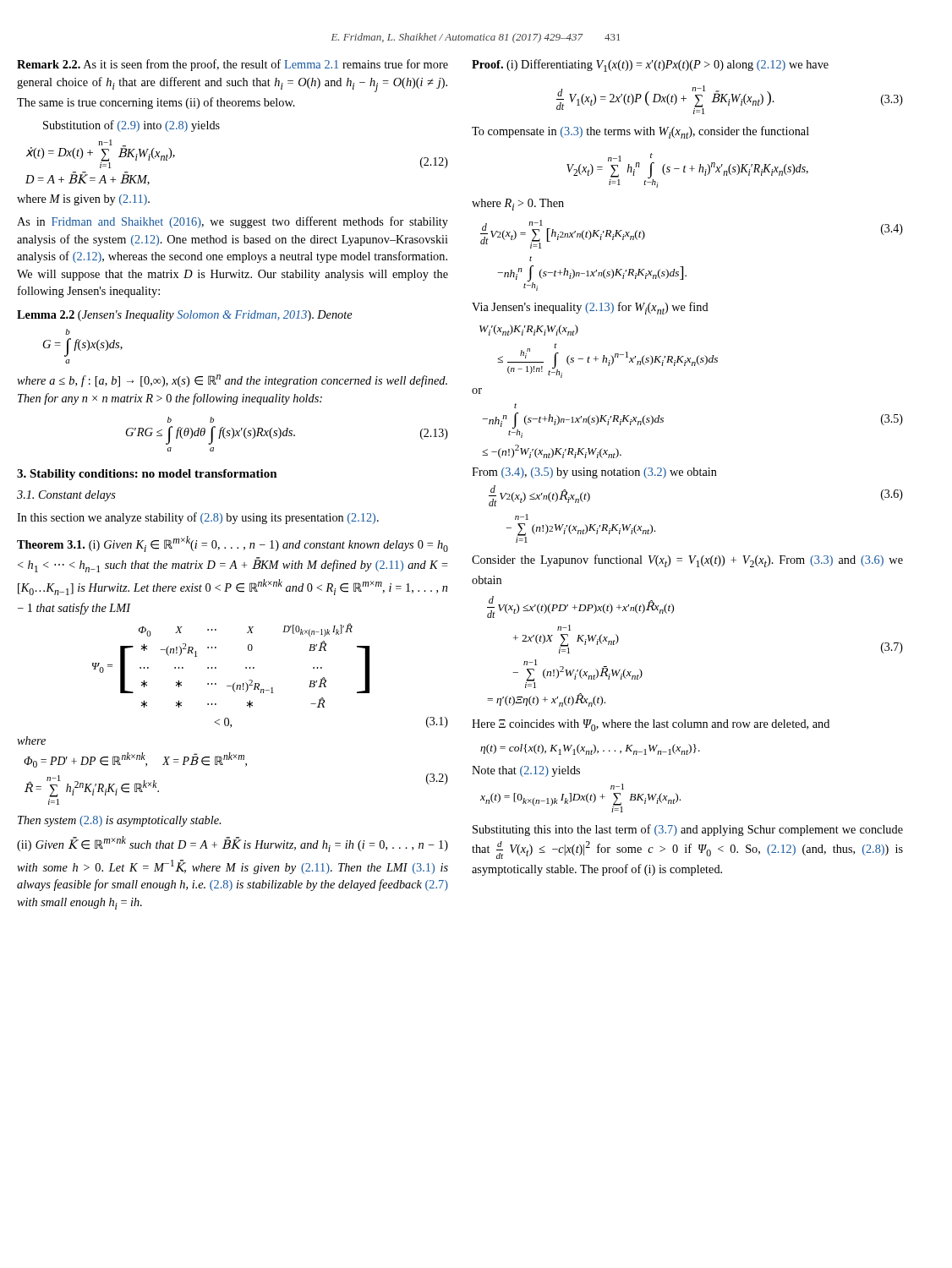Find the text block starting "G′RG ≤ b"

(x=233, y=434)
